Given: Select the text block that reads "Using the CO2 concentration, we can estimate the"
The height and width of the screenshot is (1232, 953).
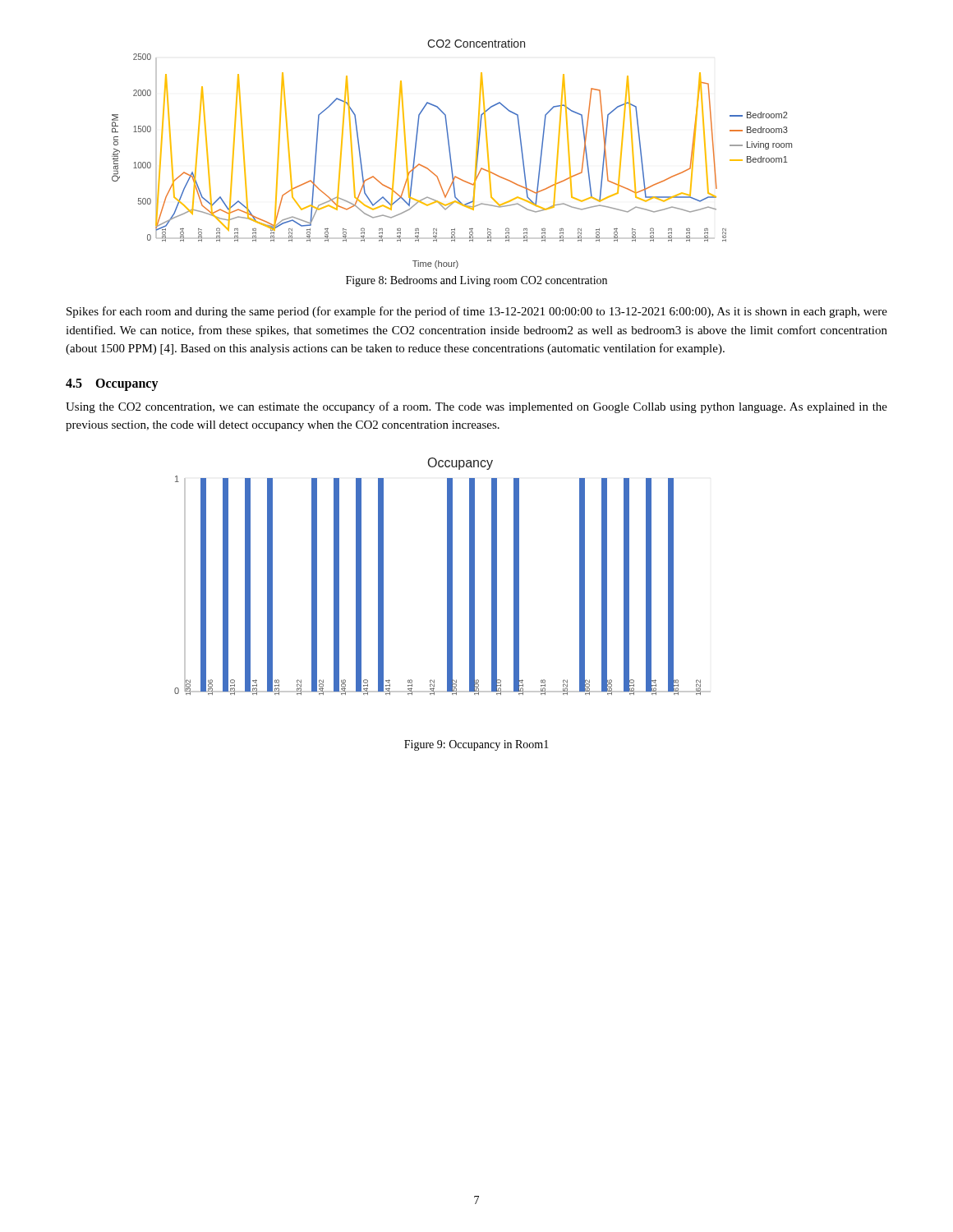Looking at the screenshot, I should pos(476,415).
